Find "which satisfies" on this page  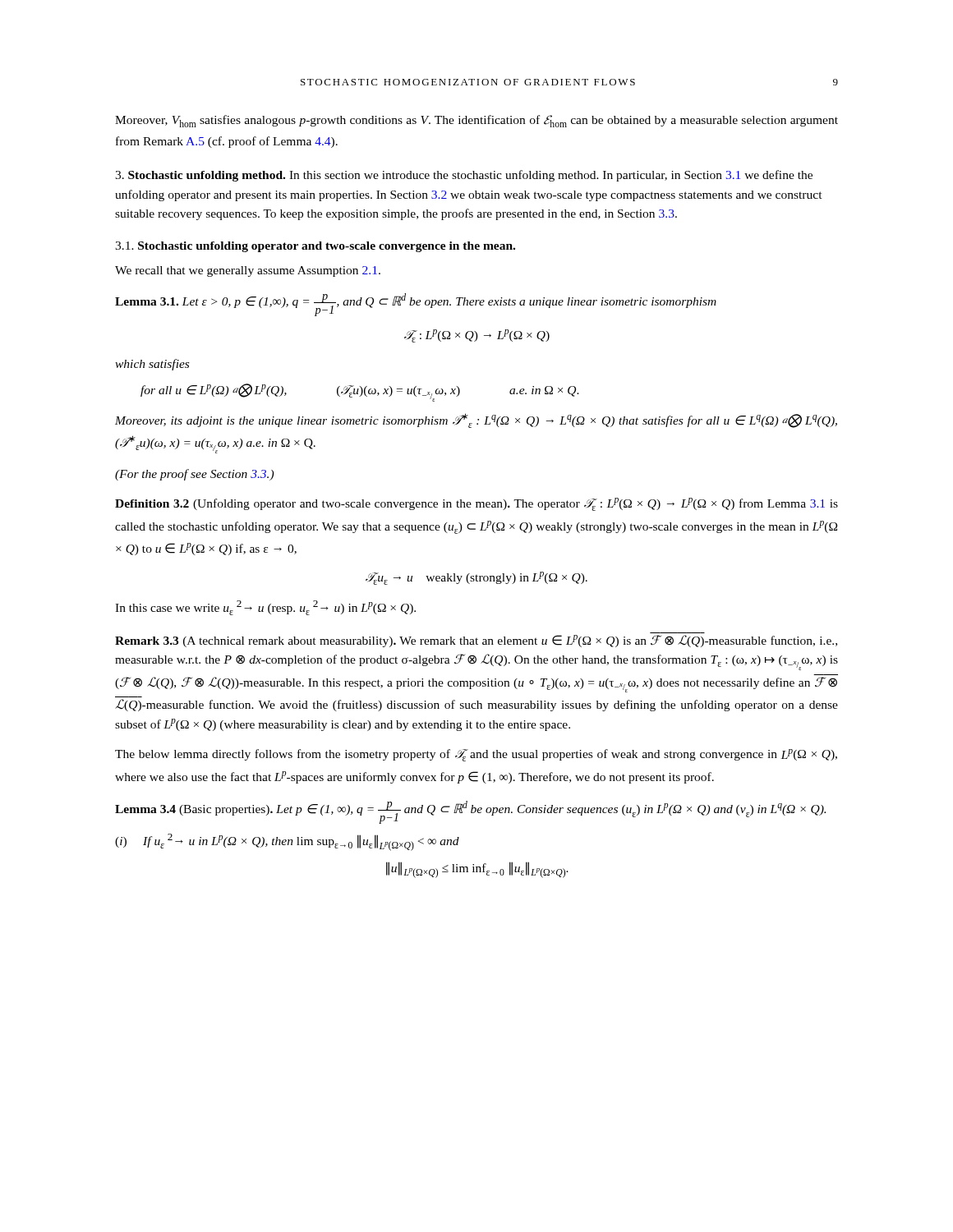pyautogui.click(x=152, y=363)
